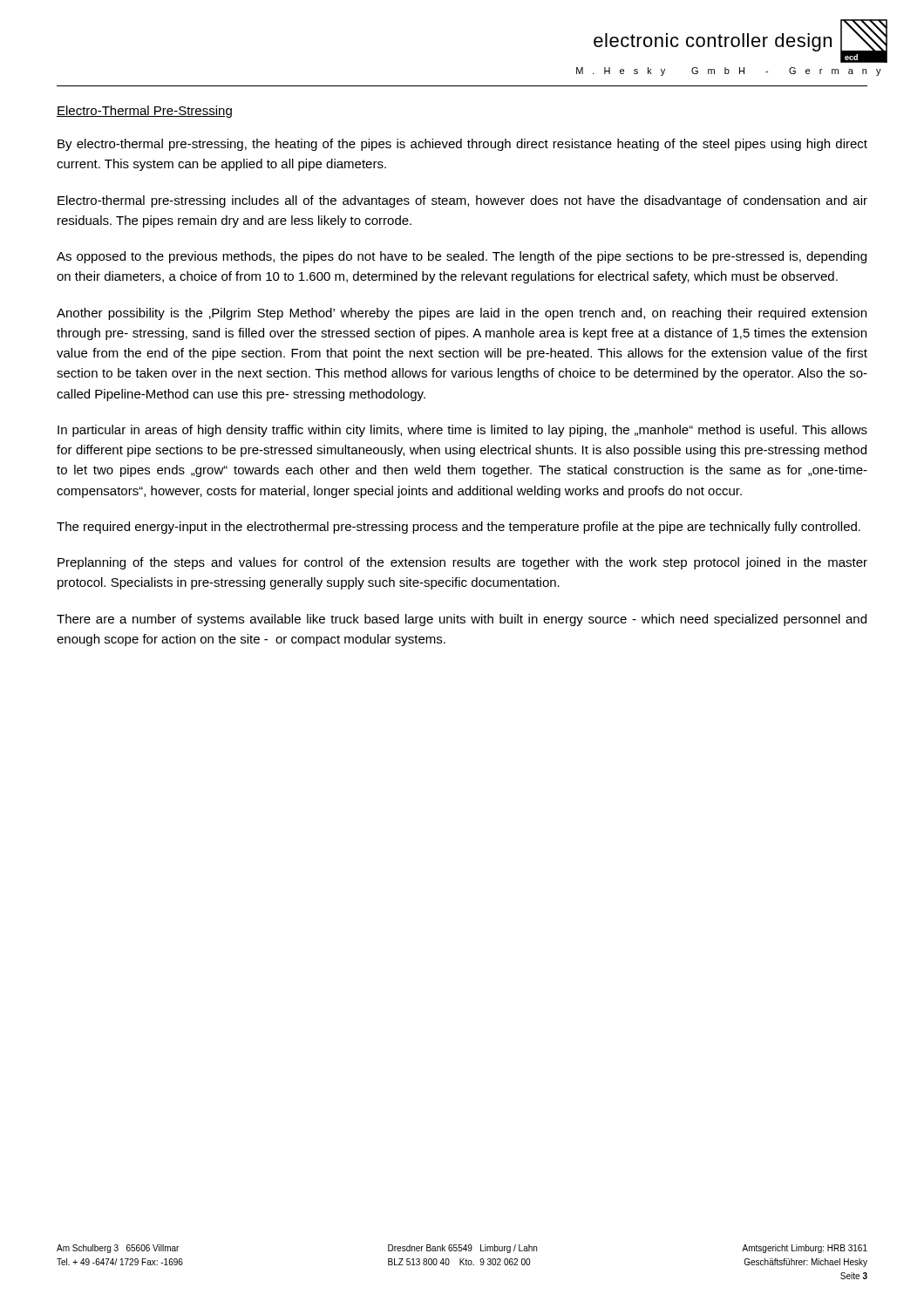Find the block on this page that starts "By electro-thermal pre-stressing,"
This screenshot has height=1308, width=924.
pyautogui.click(x=462, y=154)
